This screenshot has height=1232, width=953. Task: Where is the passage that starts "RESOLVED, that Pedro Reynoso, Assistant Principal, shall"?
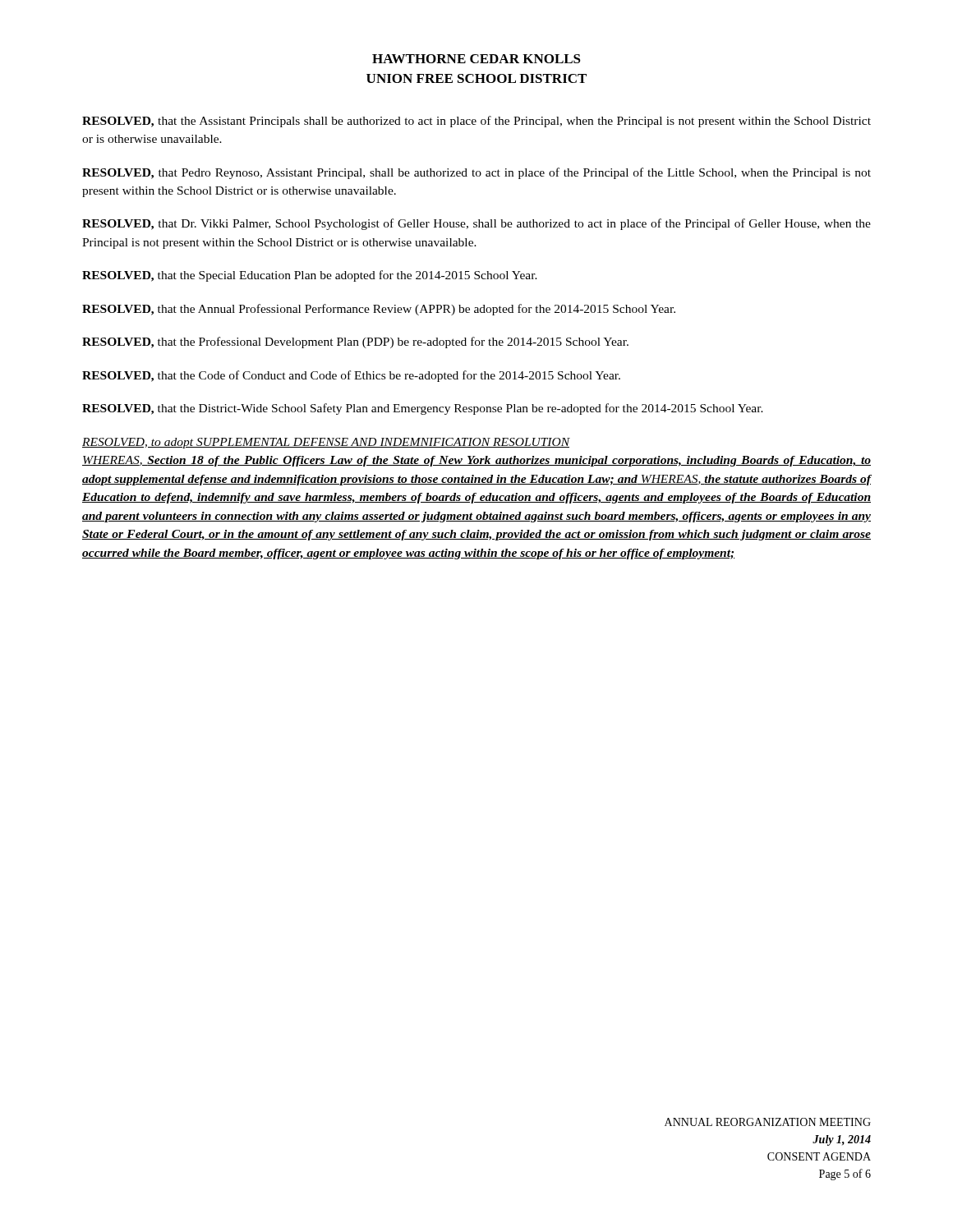(x=476, y=181)
